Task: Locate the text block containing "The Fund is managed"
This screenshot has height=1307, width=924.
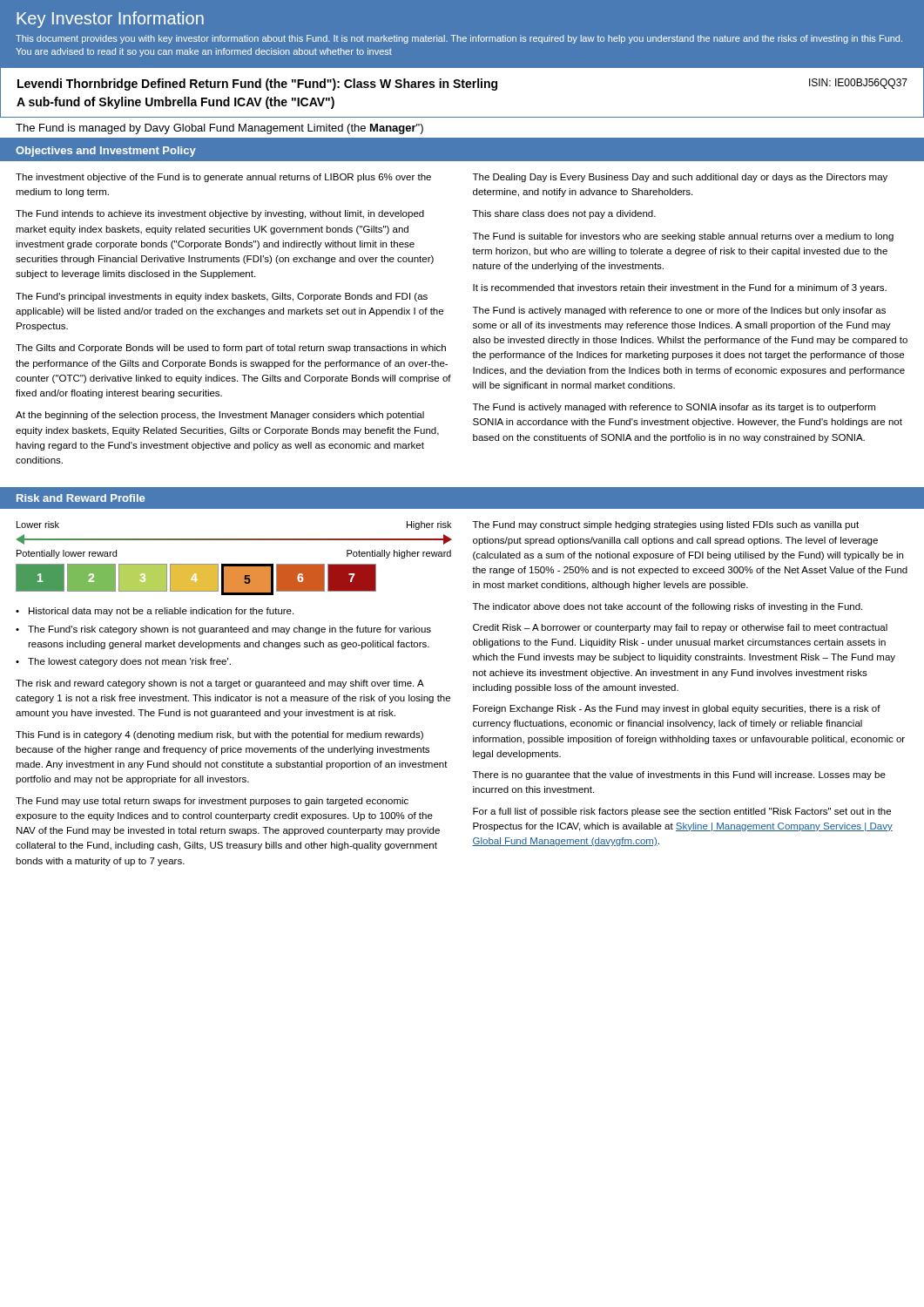Action: 220,127
